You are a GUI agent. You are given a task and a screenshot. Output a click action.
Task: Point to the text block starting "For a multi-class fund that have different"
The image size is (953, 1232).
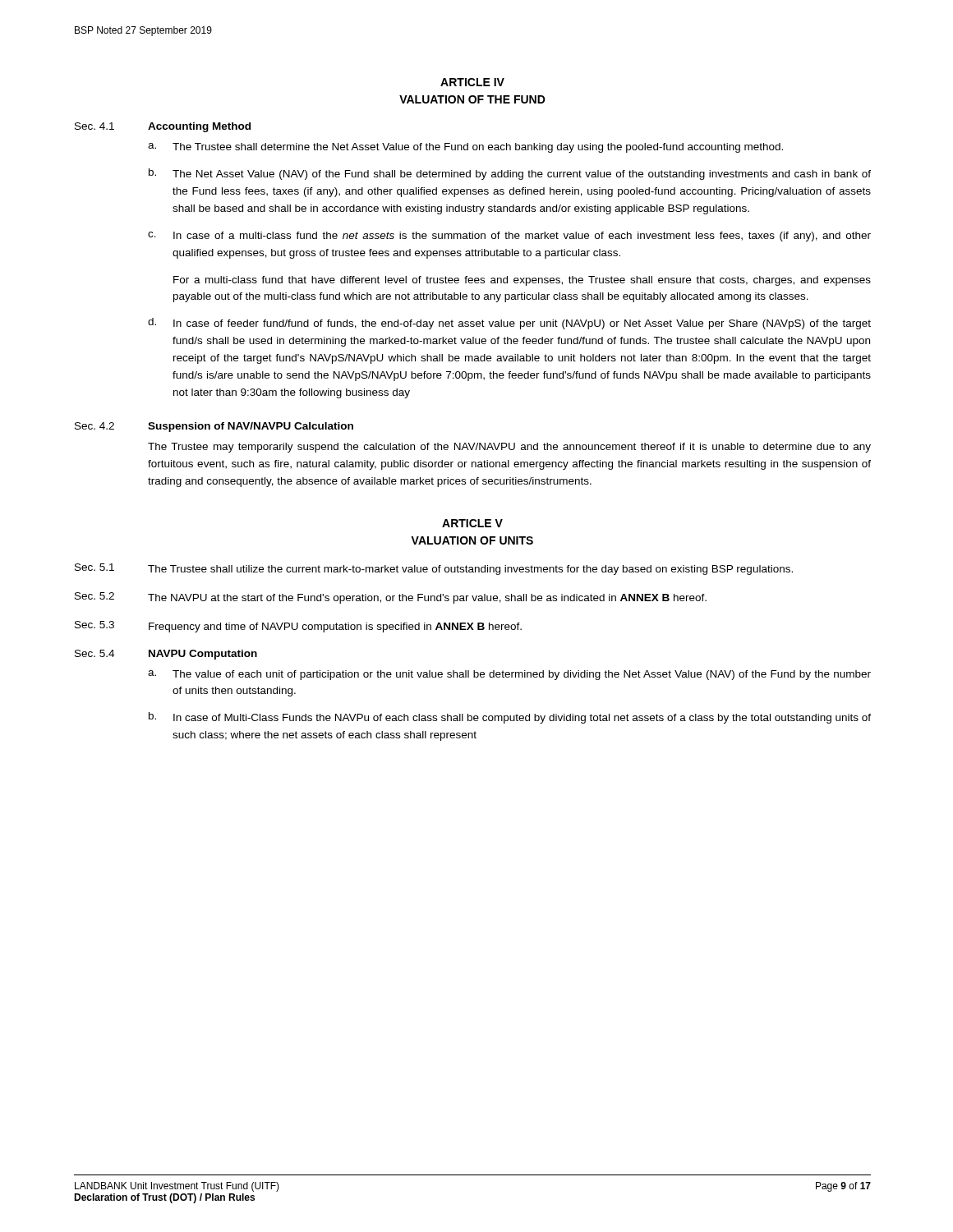[522, 288]
